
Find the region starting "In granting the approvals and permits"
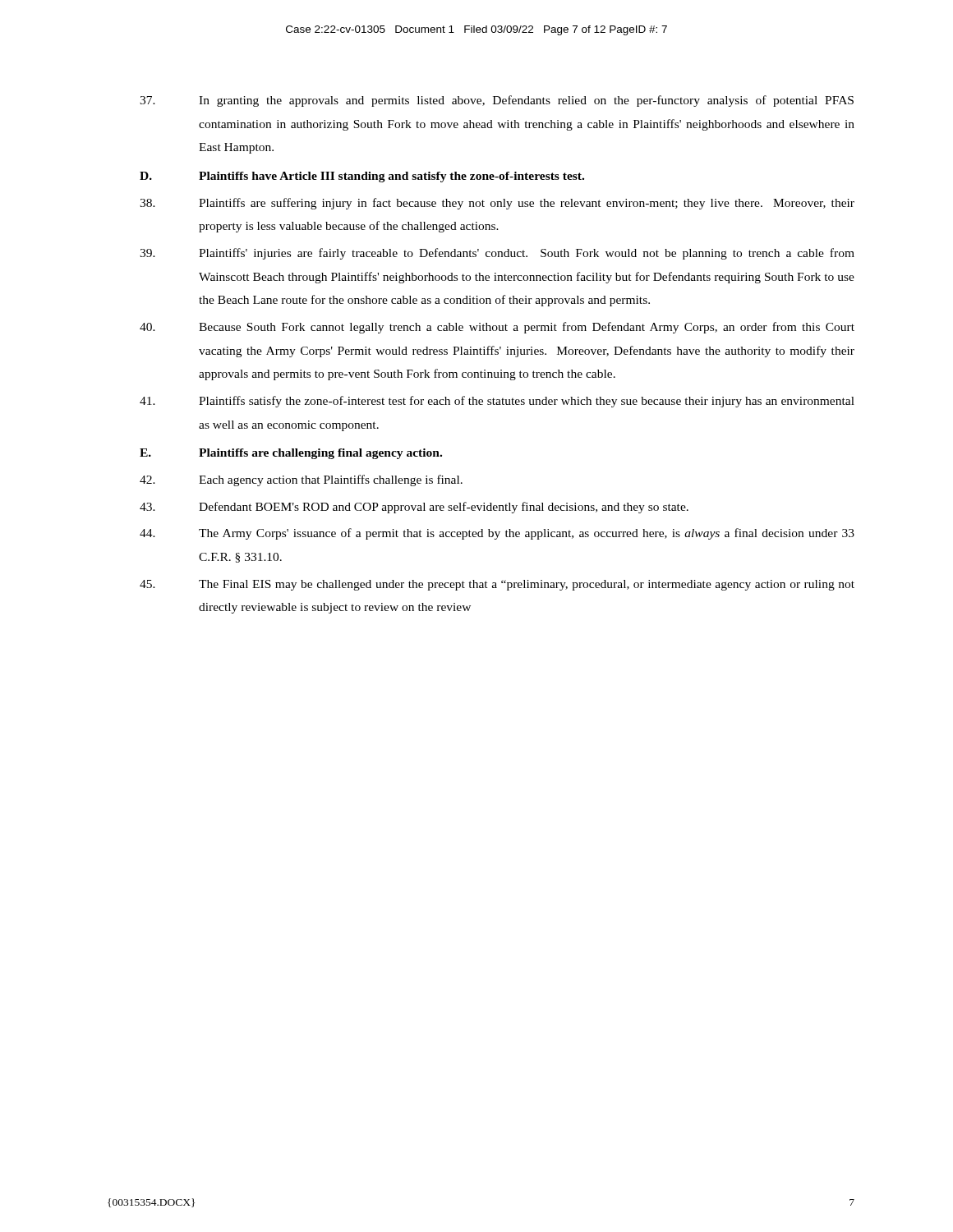(x=481, y=124)
